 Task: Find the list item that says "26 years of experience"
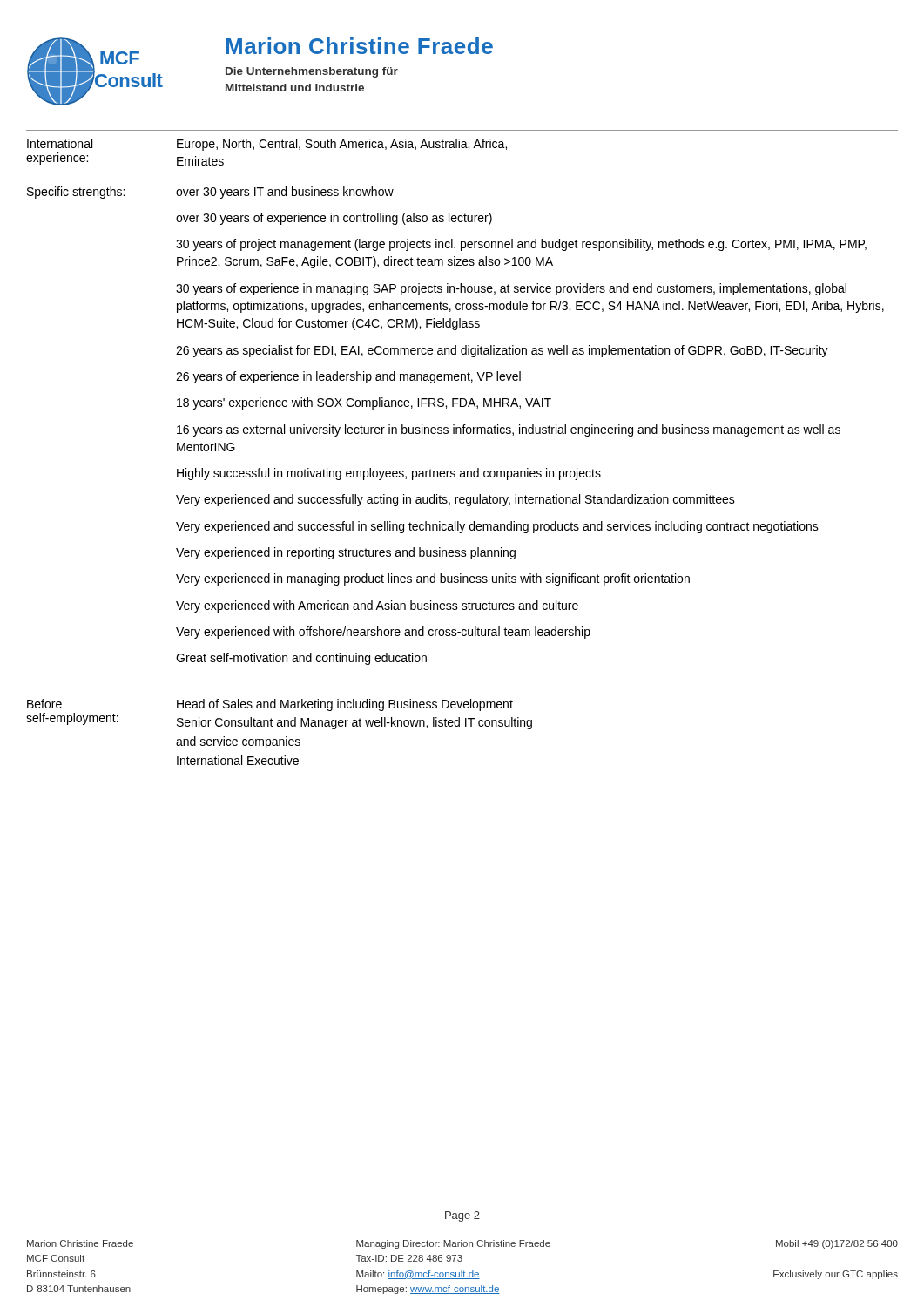click(x=349, y=376)
